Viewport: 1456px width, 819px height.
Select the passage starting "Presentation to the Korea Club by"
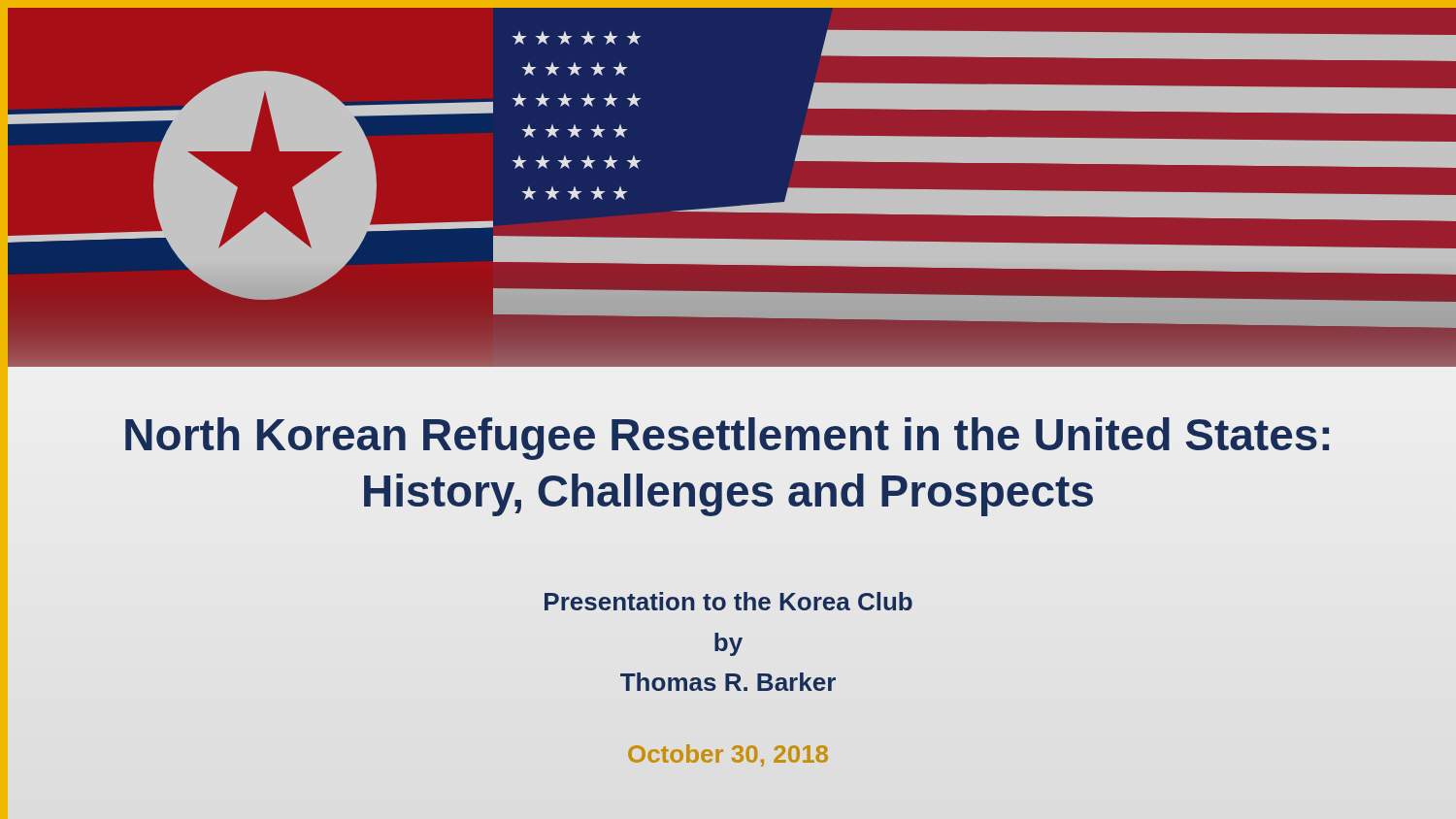click(728, 643)
